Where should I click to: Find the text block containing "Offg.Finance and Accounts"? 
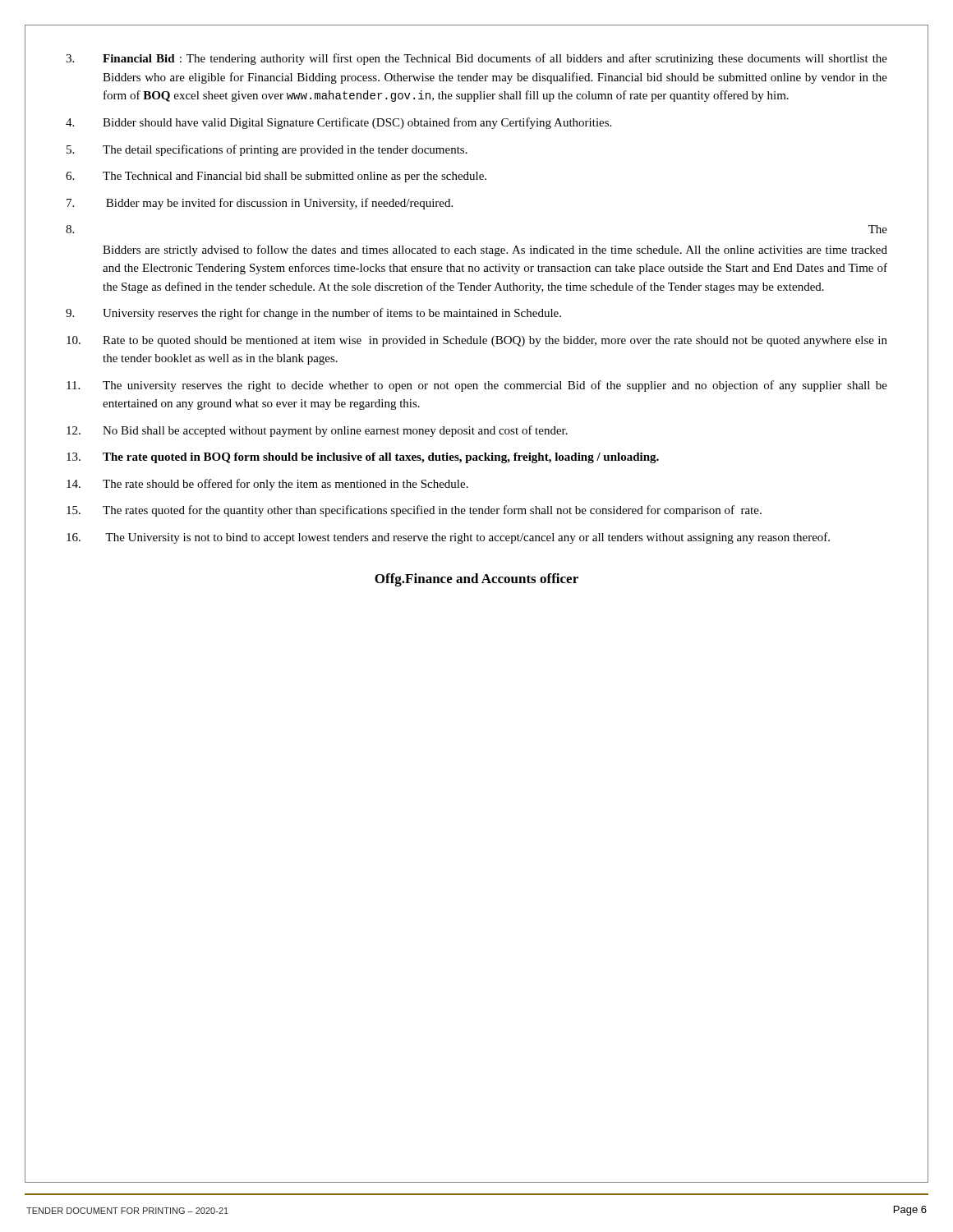(476, 579)
